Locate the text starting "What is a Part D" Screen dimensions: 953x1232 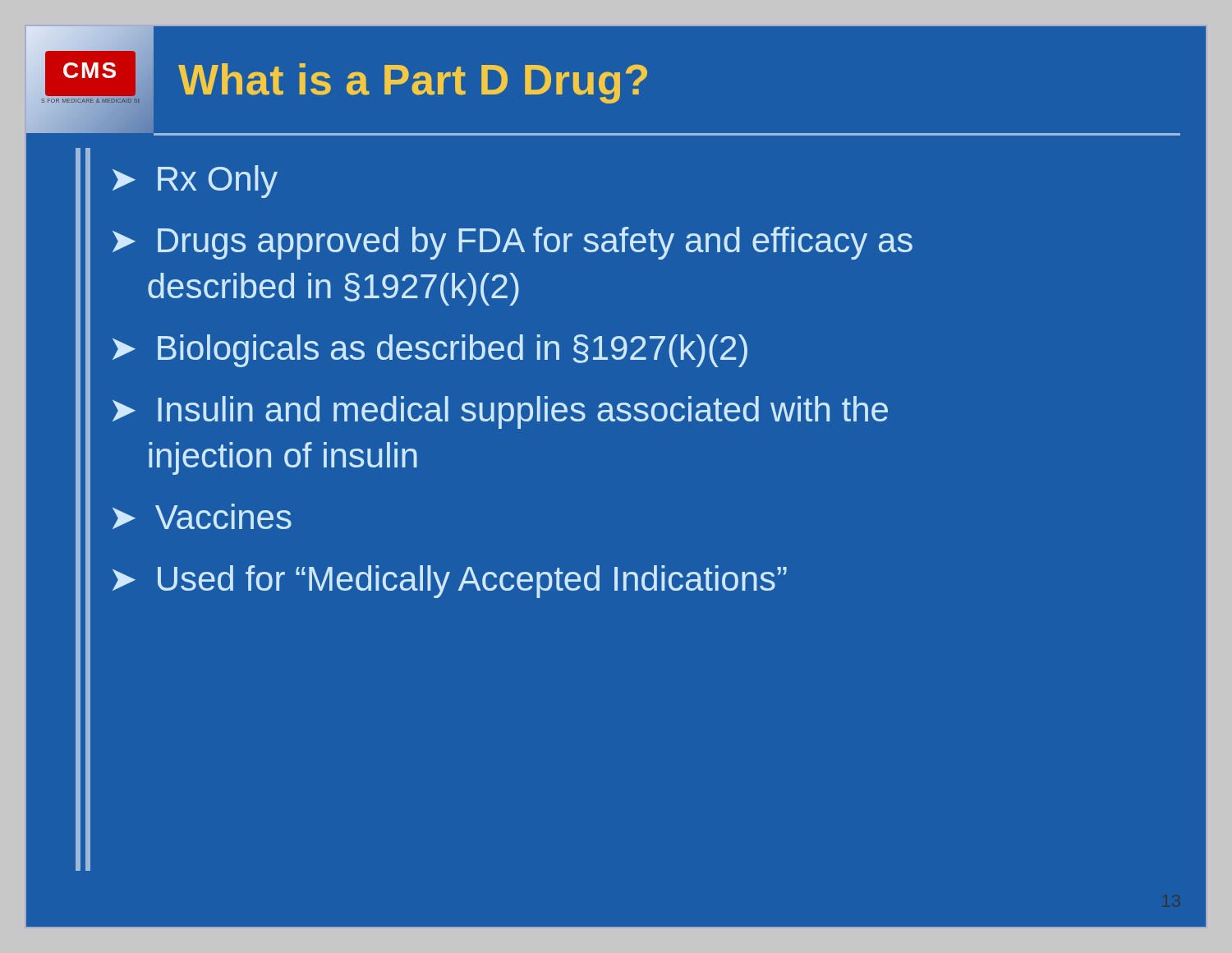(414, 80)
